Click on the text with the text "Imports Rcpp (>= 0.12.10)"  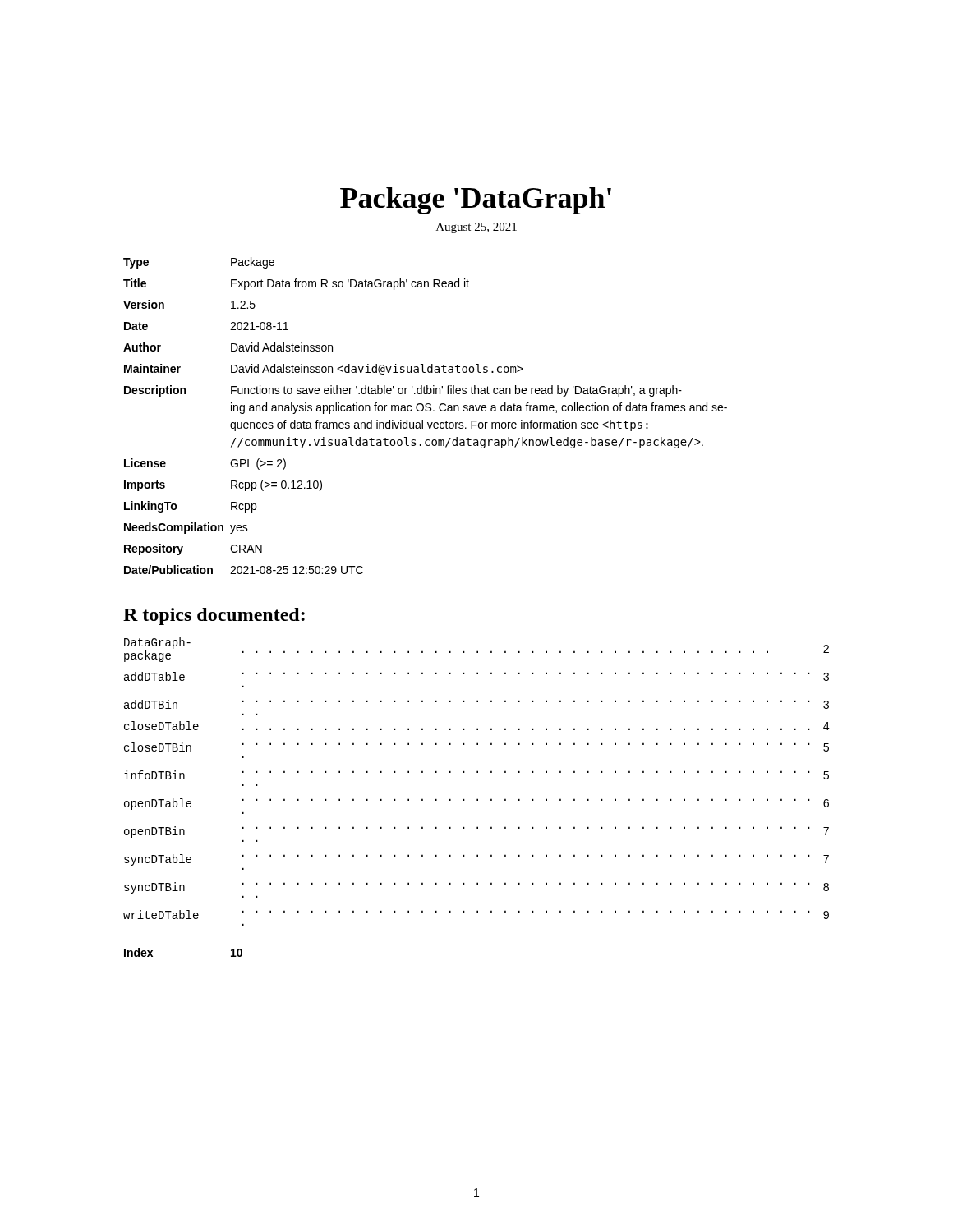coord(143,485)
